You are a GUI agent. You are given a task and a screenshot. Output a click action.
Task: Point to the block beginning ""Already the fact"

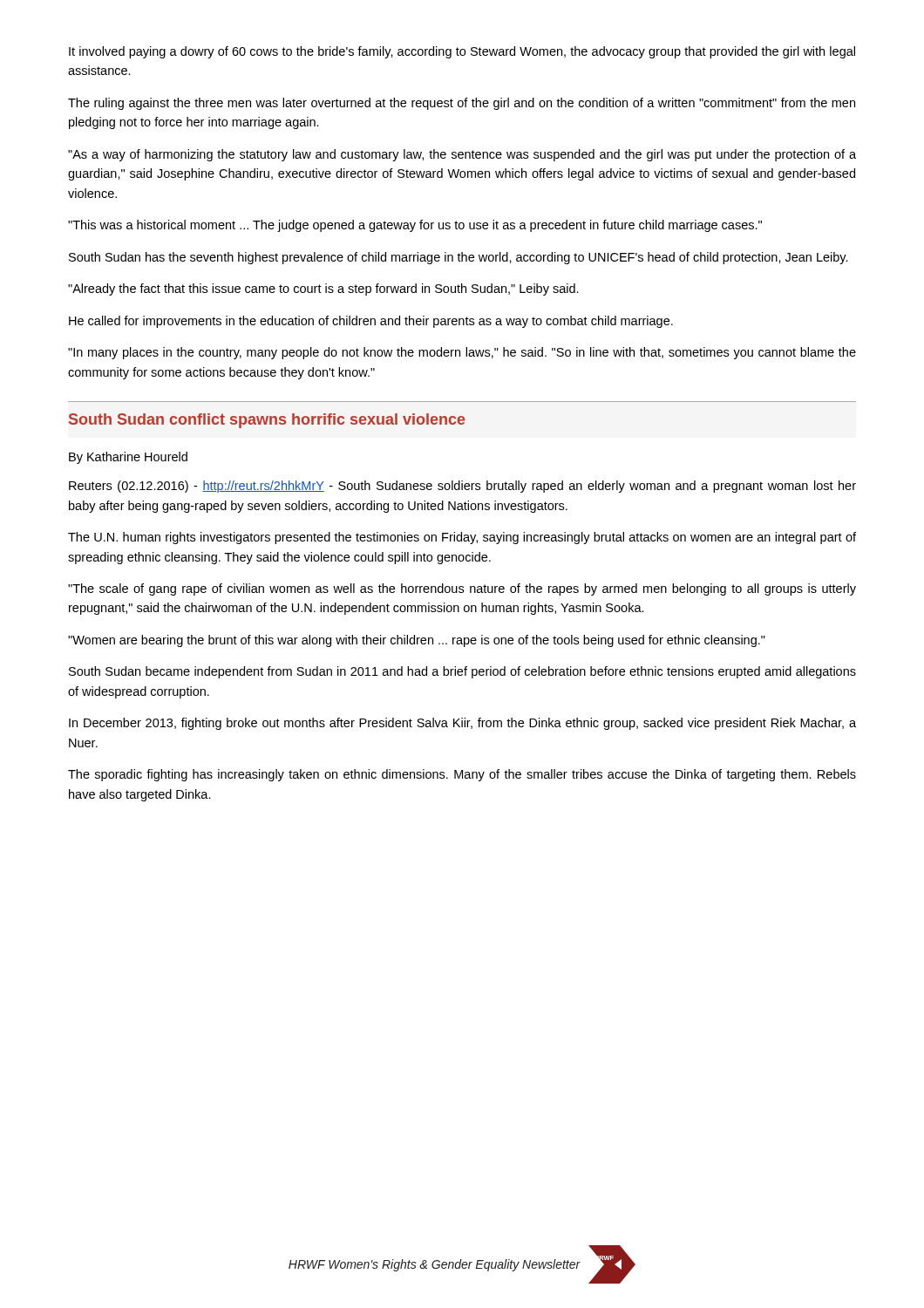tap(324, 289)
